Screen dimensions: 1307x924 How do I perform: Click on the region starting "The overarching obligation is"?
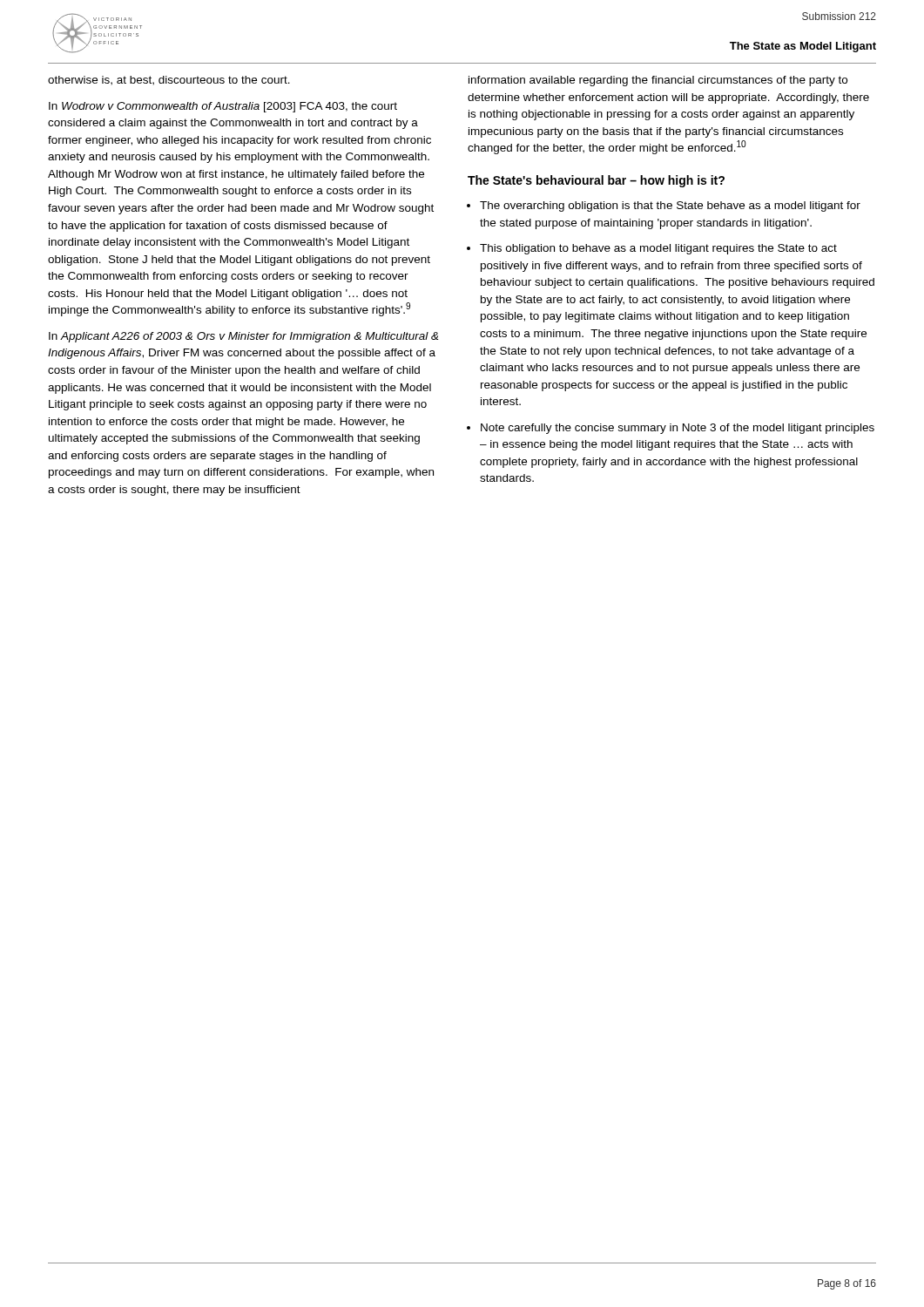(670, 214)
